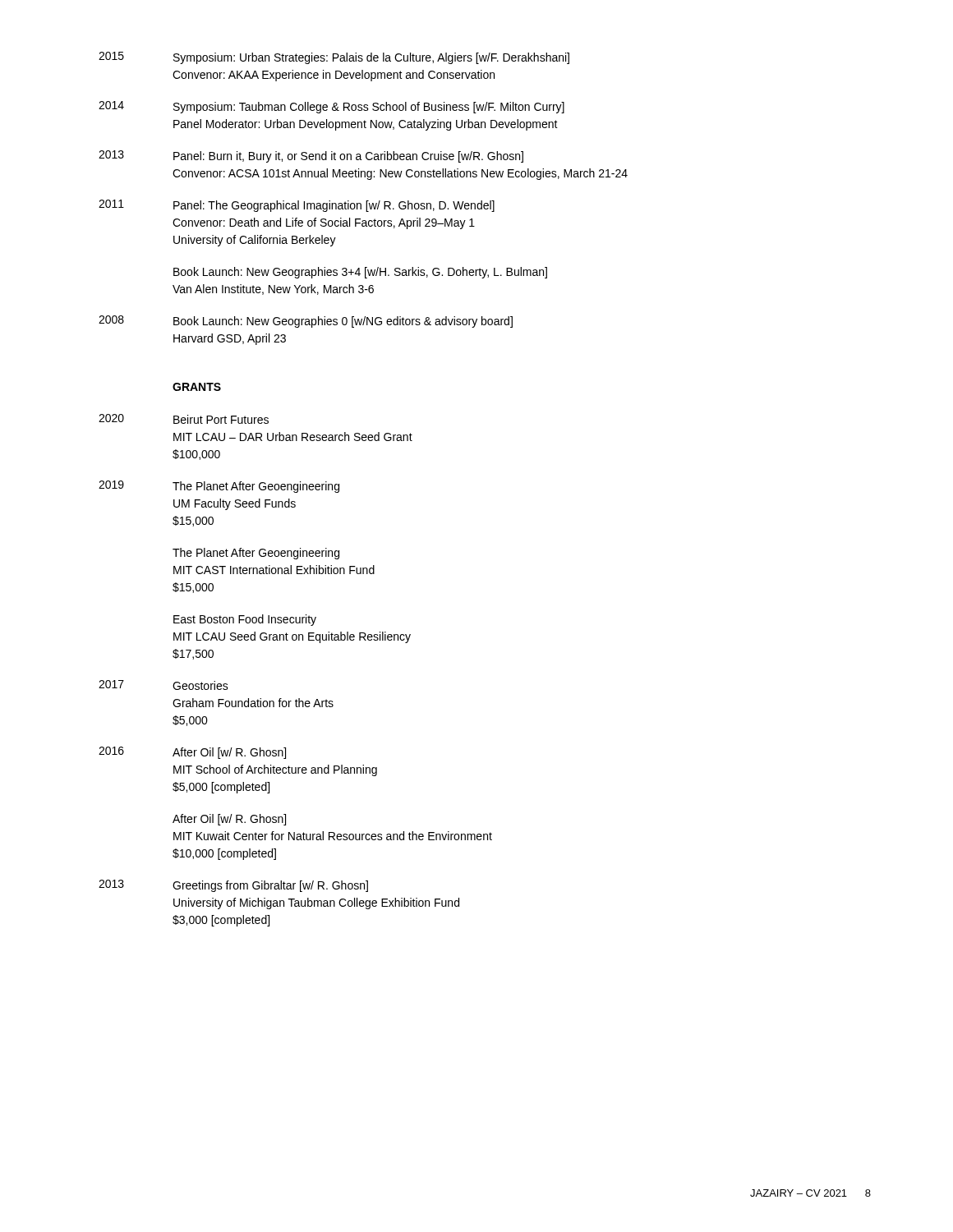
Task: Click on the text block starting "2020 Beirut Port Futures MIT LCAU –"
Action: (184, 419)
